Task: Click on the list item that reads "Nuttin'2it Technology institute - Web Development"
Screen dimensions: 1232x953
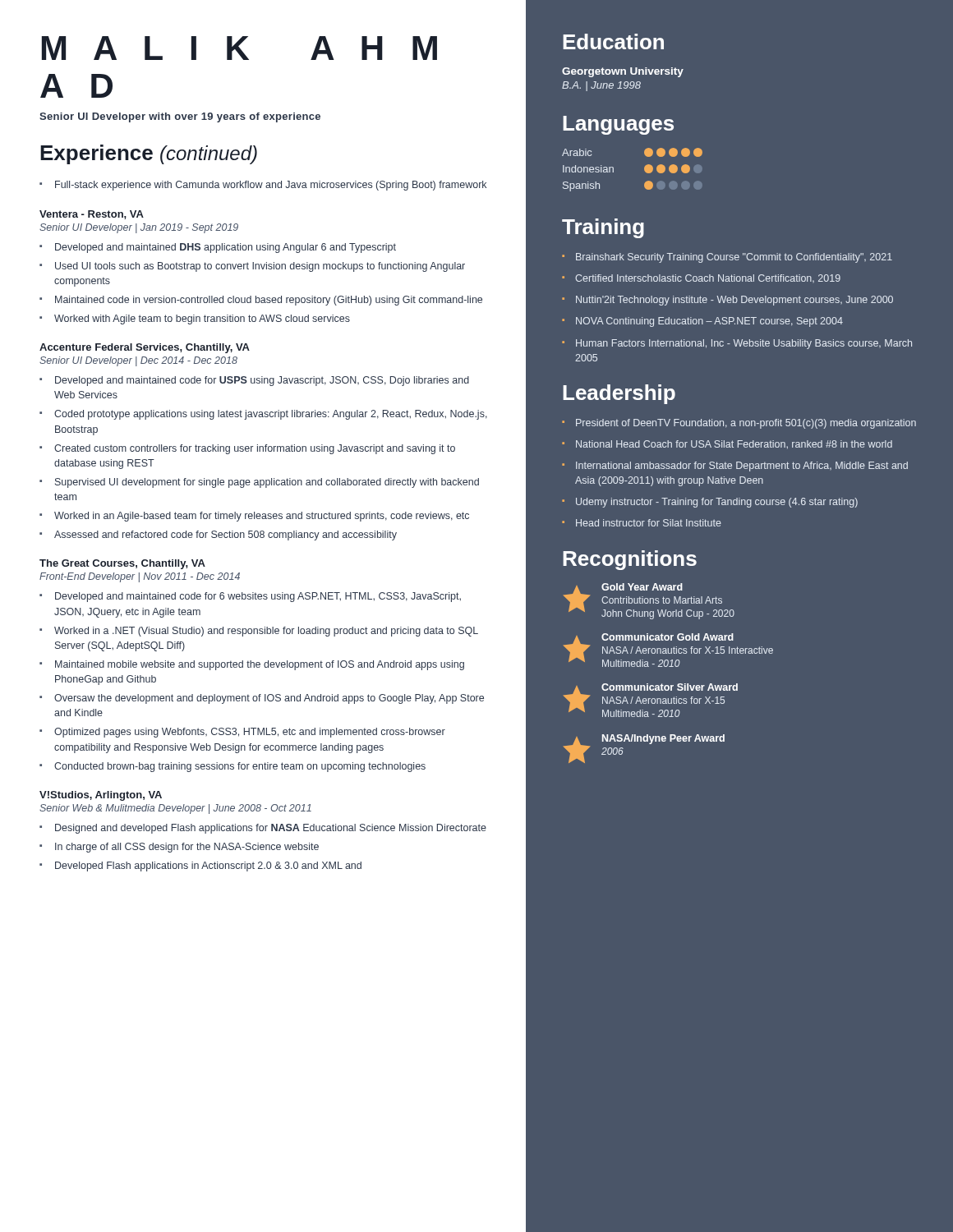Action: click(x=734, y=300)
